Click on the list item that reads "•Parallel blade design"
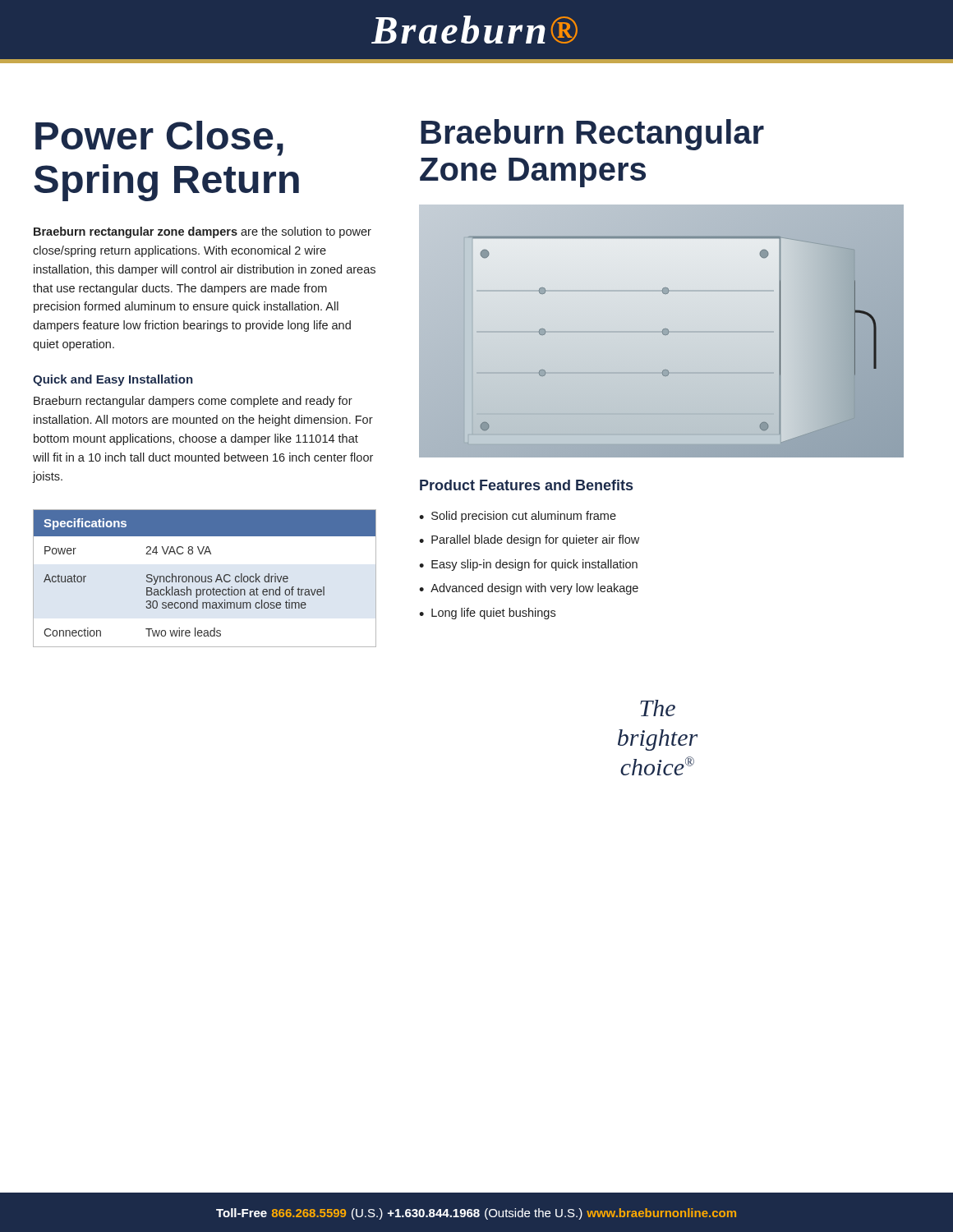953x1232 pixels. coord(529,542)
